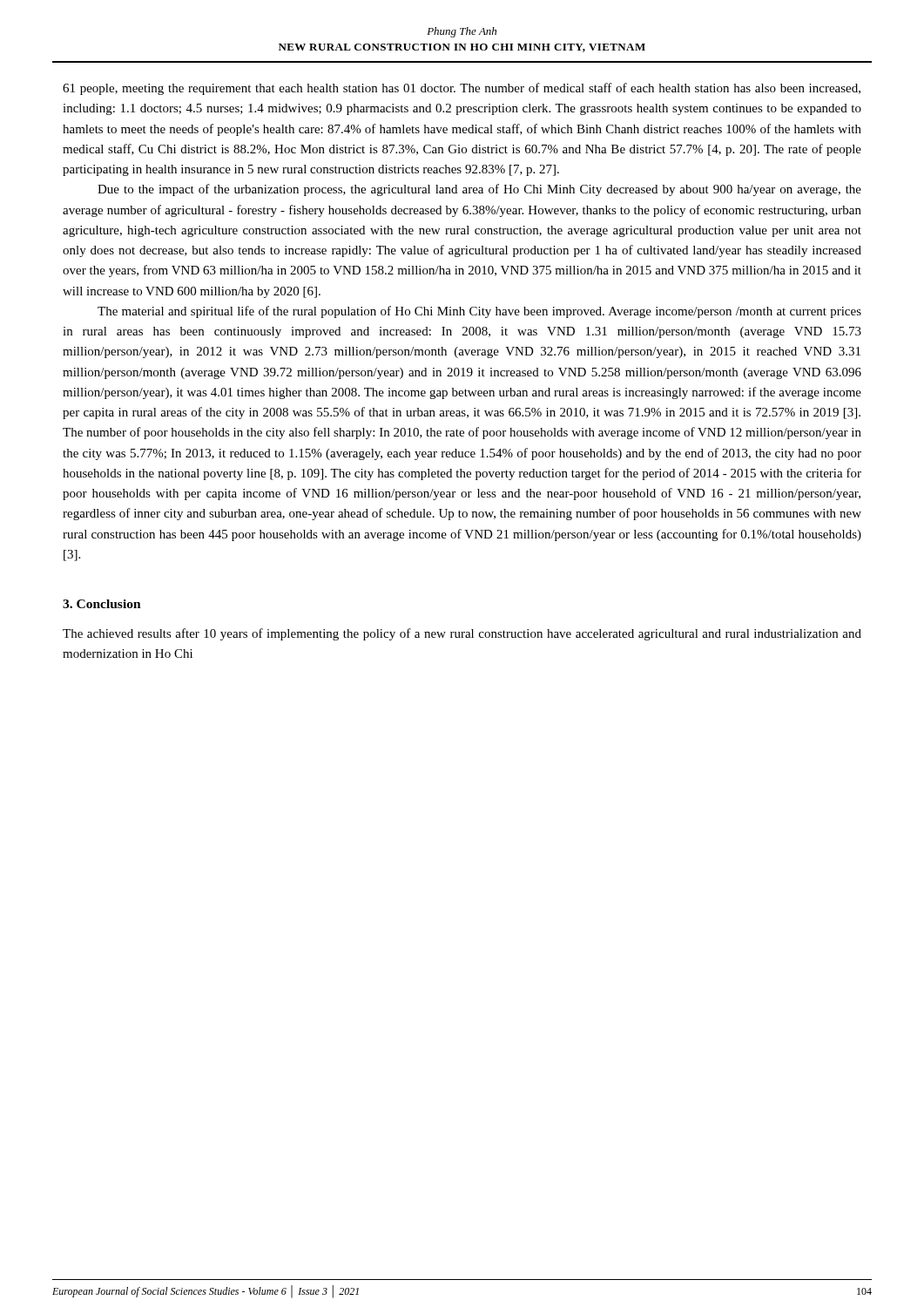Image resolution: width=924 pixels, height=1307 pixels.
Task: Click the passage that begins "The achieved results after 10 years of"
Action: tap(462, 644)
